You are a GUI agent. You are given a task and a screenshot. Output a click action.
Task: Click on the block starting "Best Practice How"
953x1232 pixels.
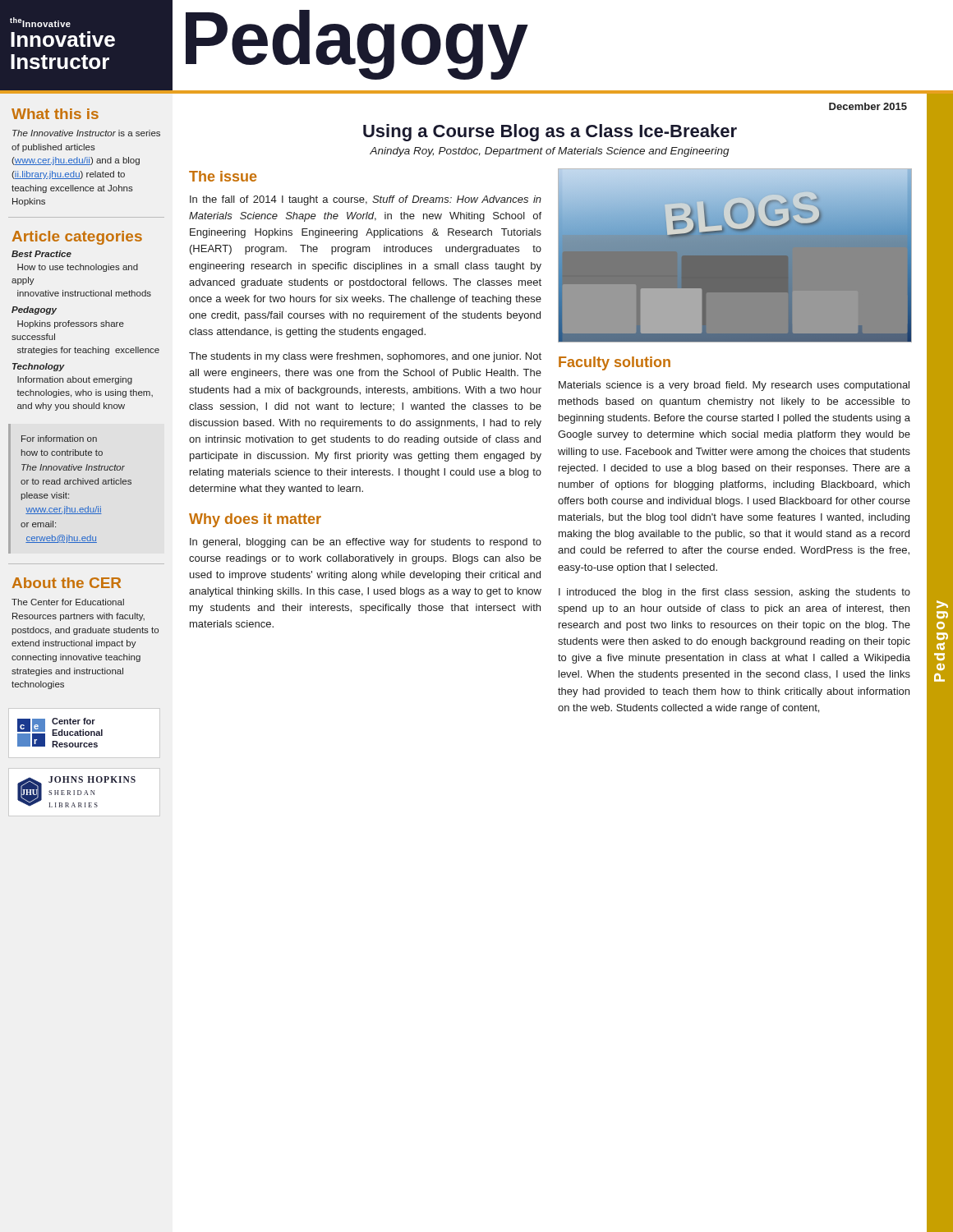[x=81, y=274]
